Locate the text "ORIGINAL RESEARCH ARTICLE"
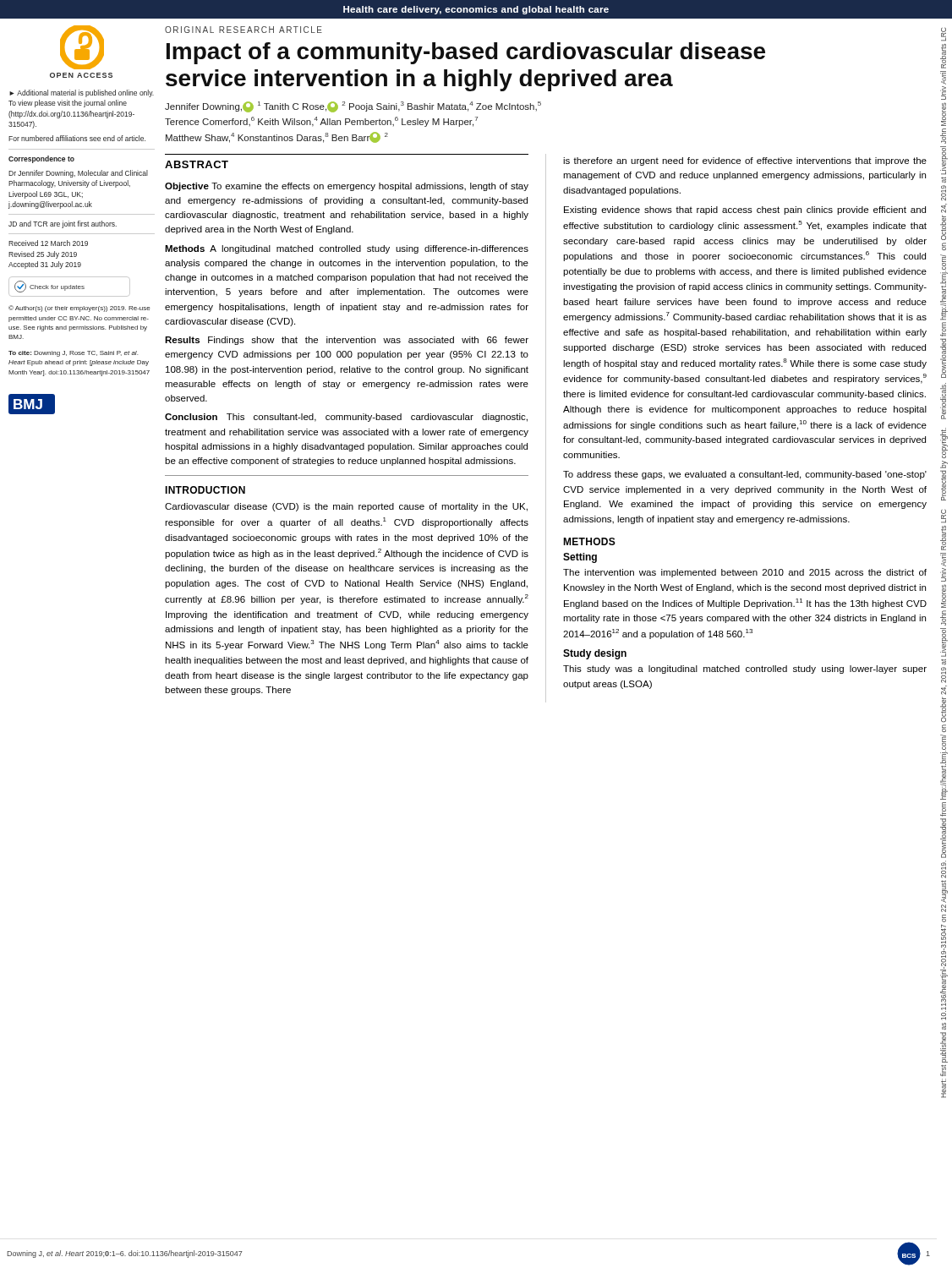952x1268 pixels. click(244, 30)
